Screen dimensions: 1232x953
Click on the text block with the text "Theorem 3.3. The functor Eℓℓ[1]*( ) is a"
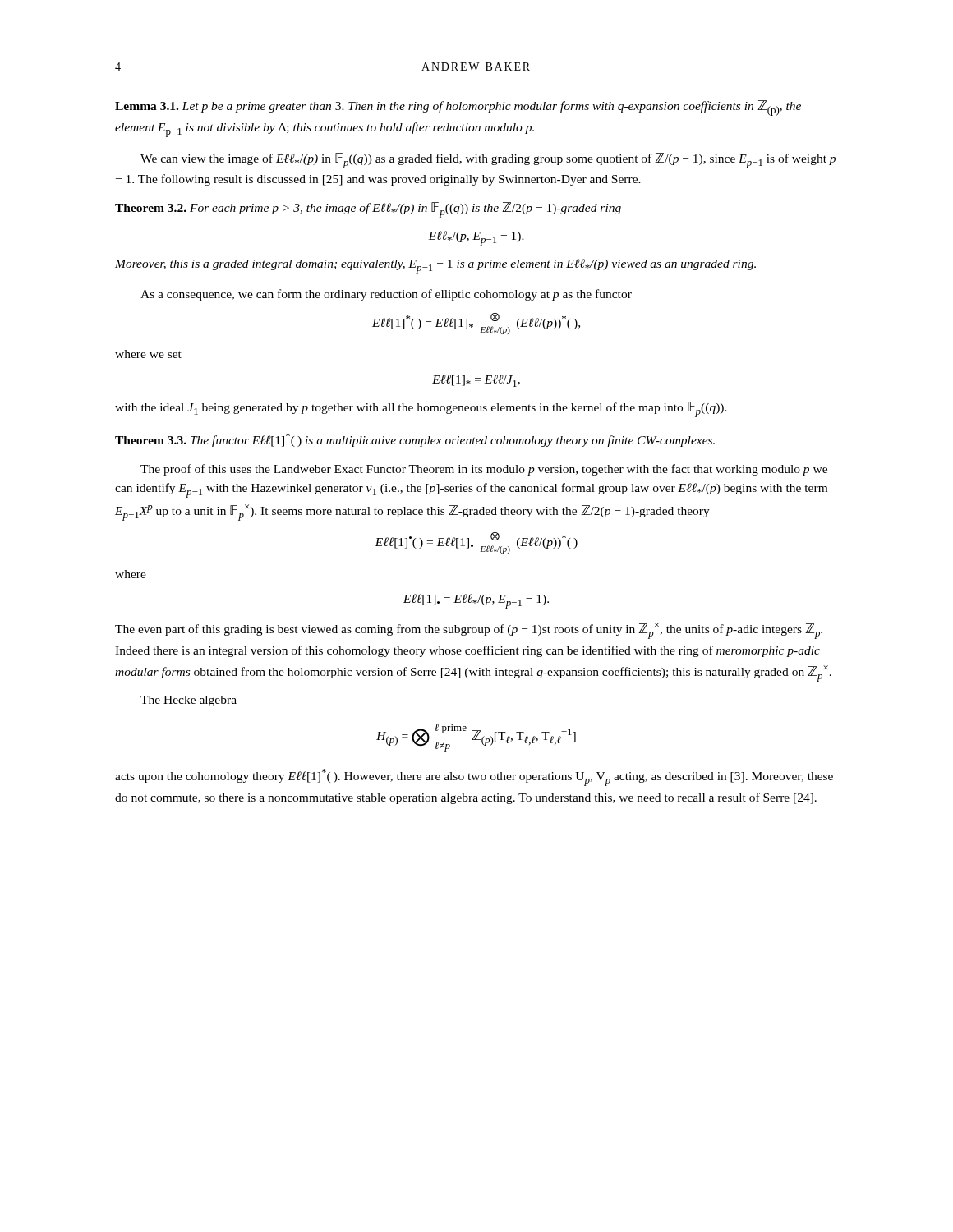point(476,440)
